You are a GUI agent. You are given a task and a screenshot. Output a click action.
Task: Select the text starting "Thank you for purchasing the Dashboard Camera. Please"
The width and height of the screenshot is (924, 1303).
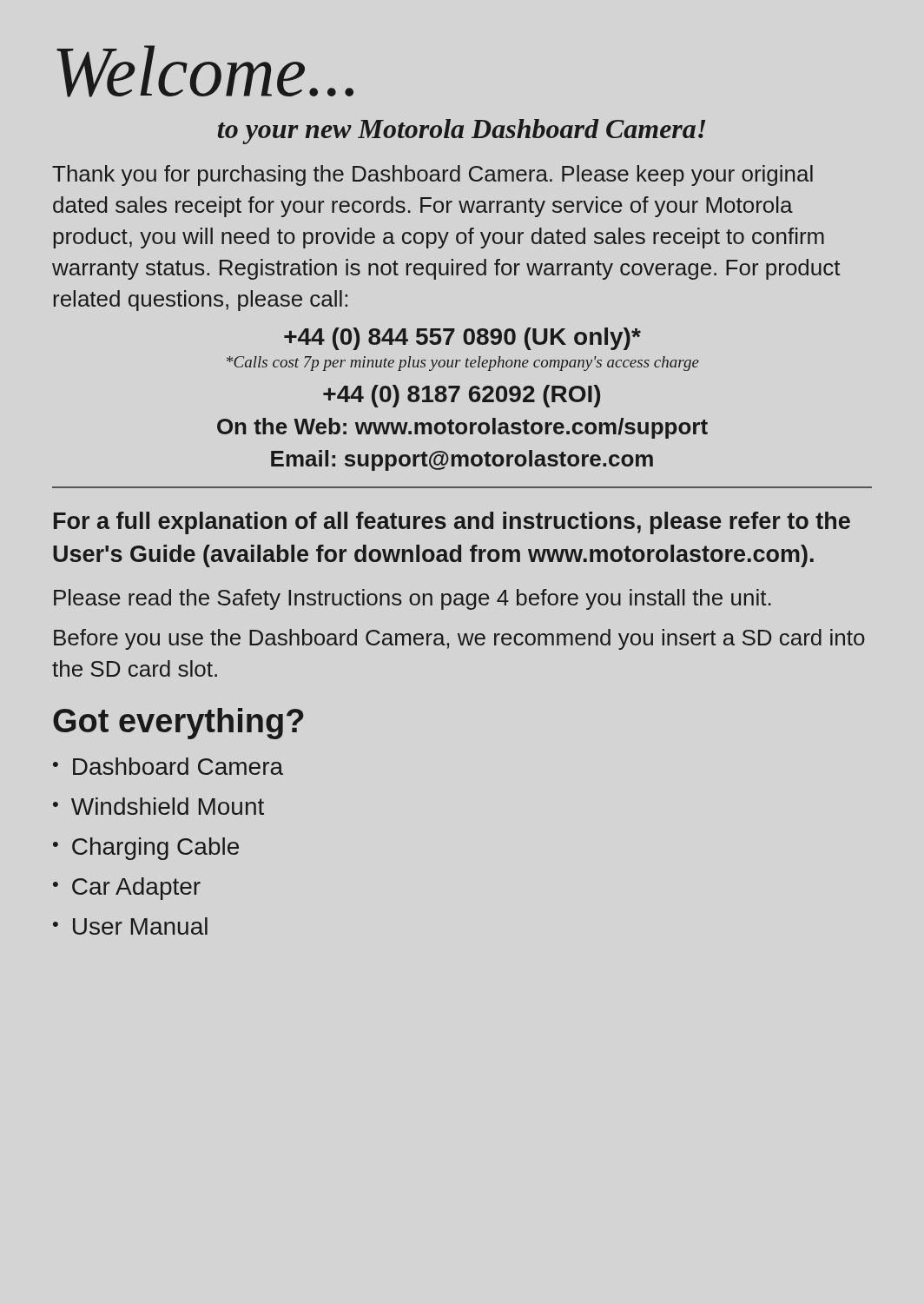click(x=462, y=237)
